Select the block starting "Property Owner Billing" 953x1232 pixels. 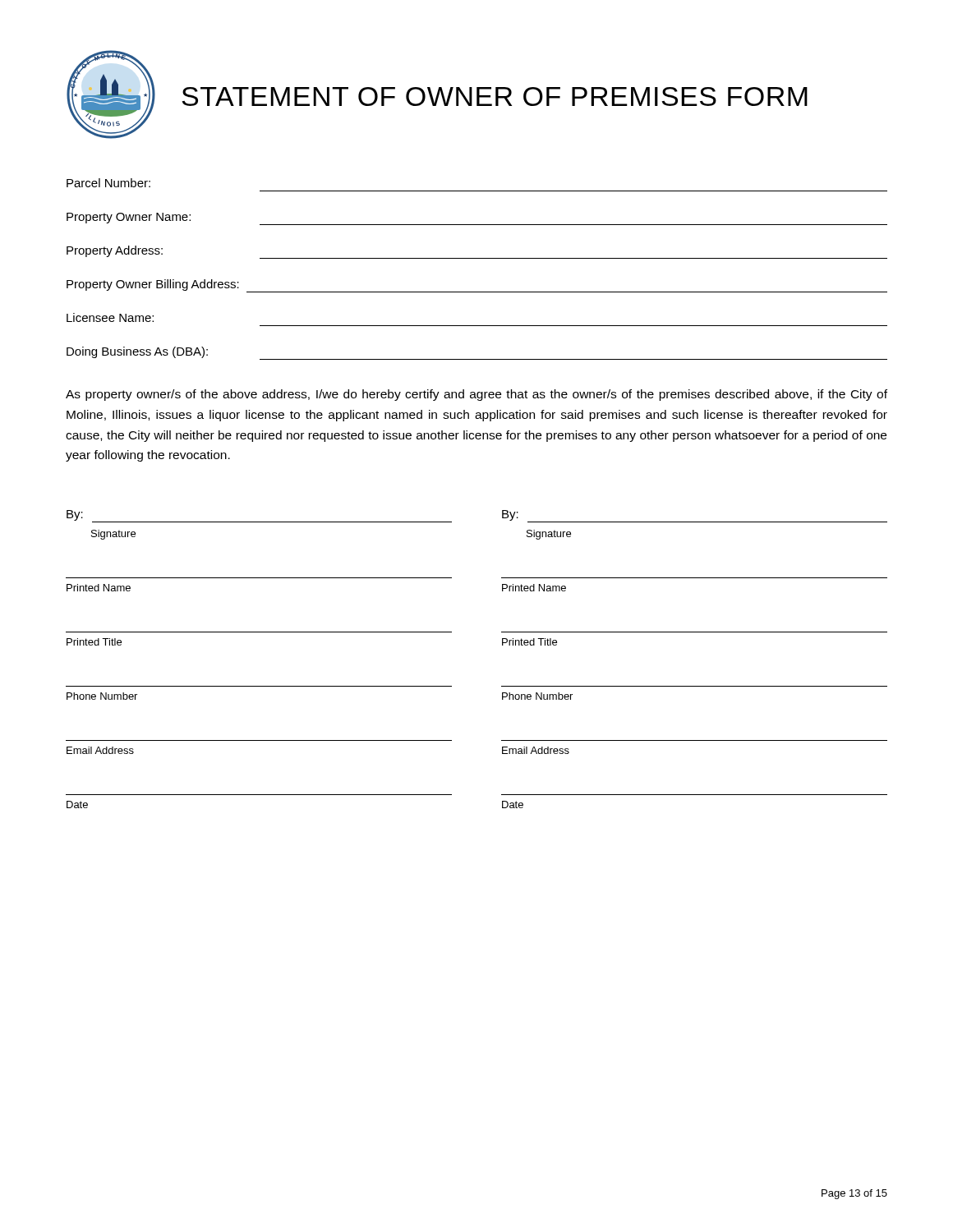click(x=476, y=285)
